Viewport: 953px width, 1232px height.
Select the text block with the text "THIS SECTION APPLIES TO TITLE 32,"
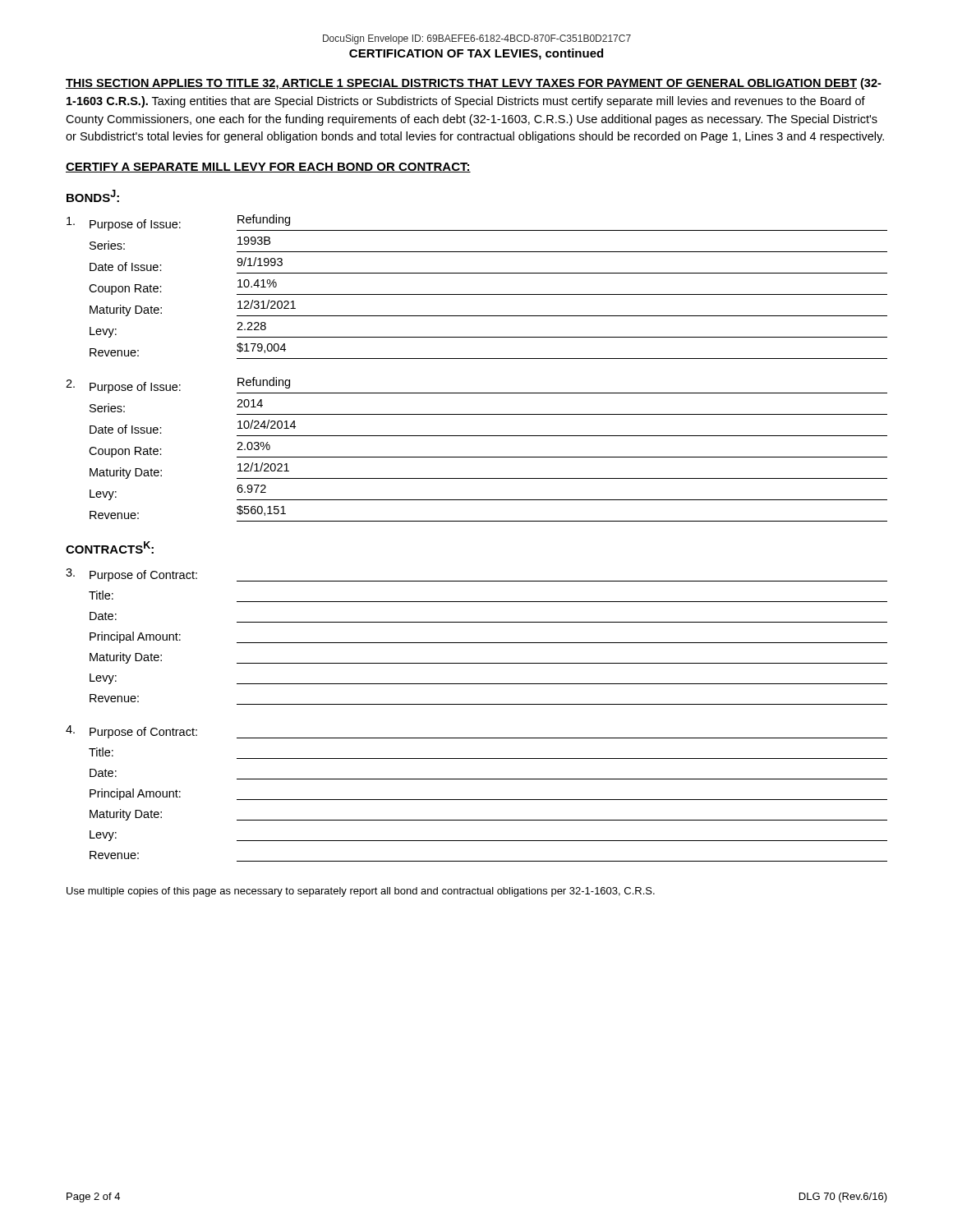(475, 110)
